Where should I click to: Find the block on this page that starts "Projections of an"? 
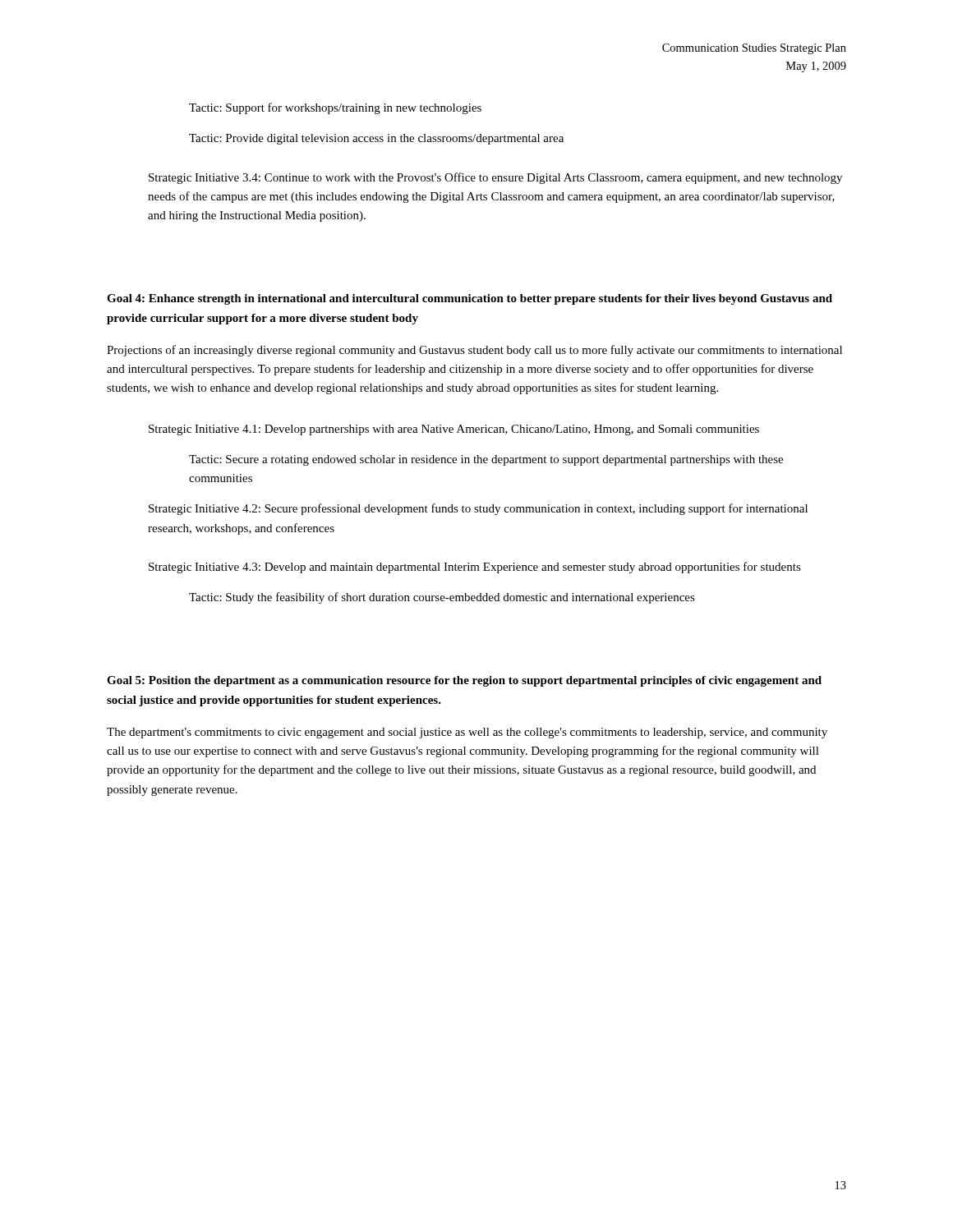475,369
